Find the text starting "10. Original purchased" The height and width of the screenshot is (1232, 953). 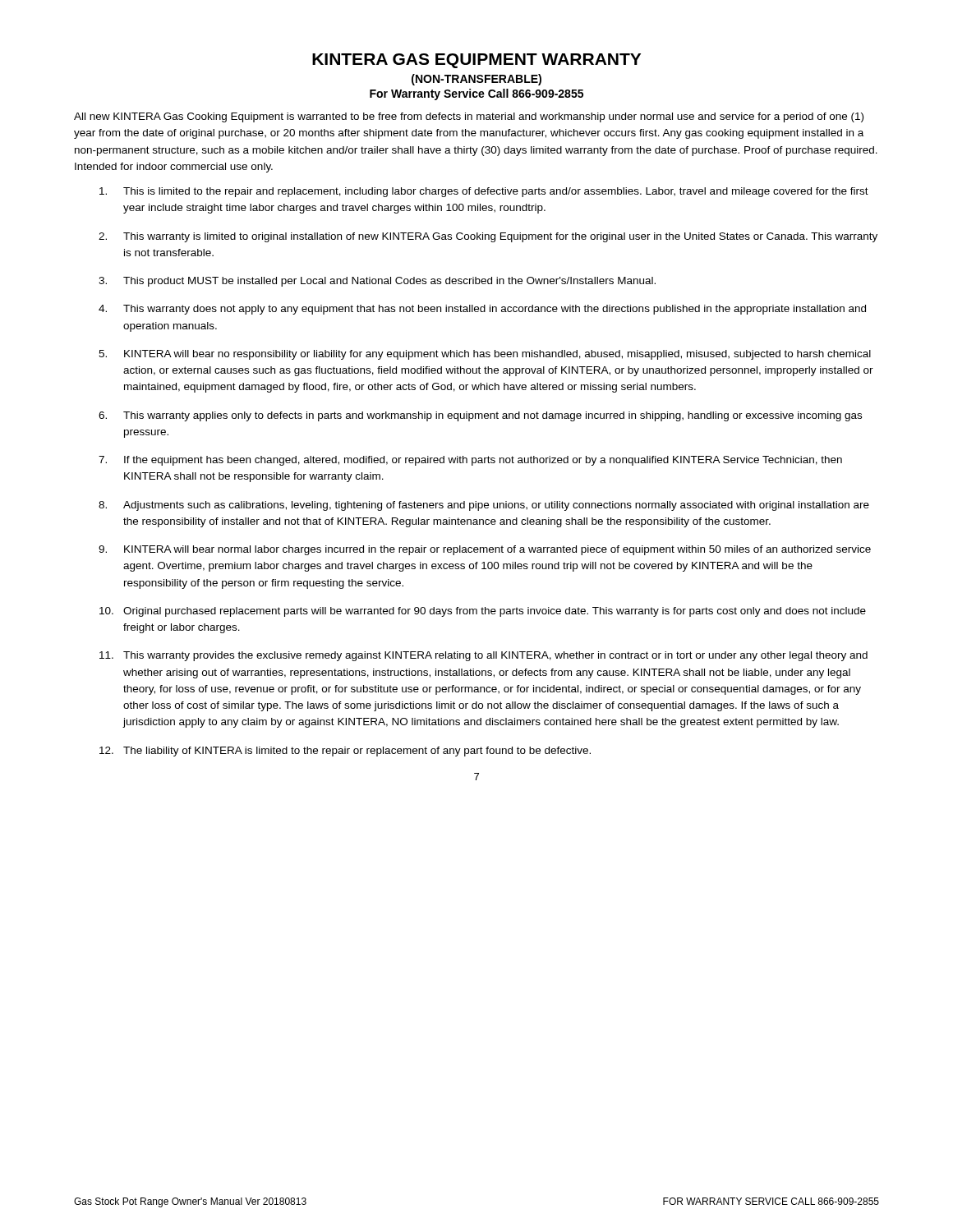click(x=476, y=619)
